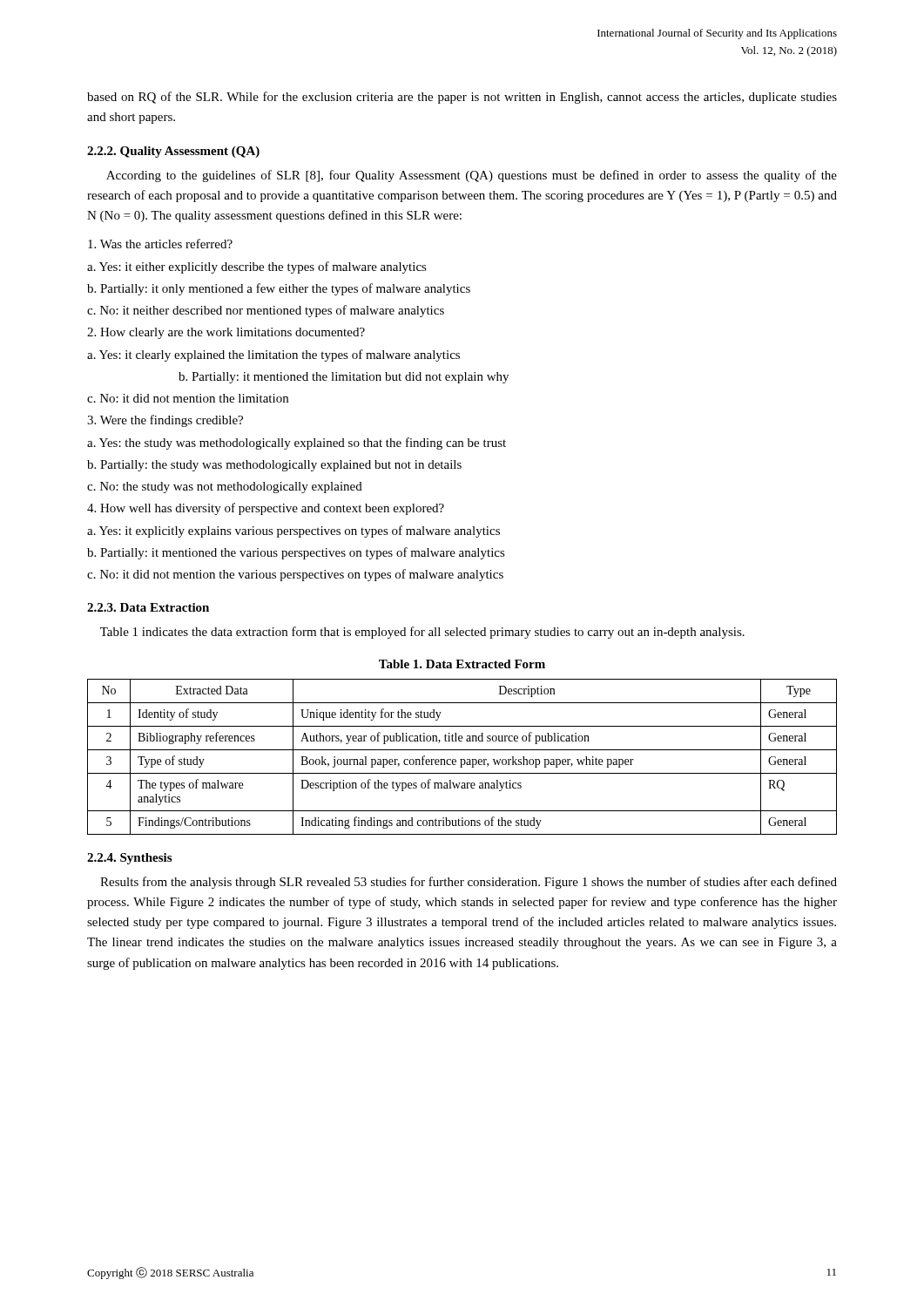The width and height of the screenshot is (924, 1307).
Task: Locate the element starting "According to the"
Action: [x=462, y=195]
